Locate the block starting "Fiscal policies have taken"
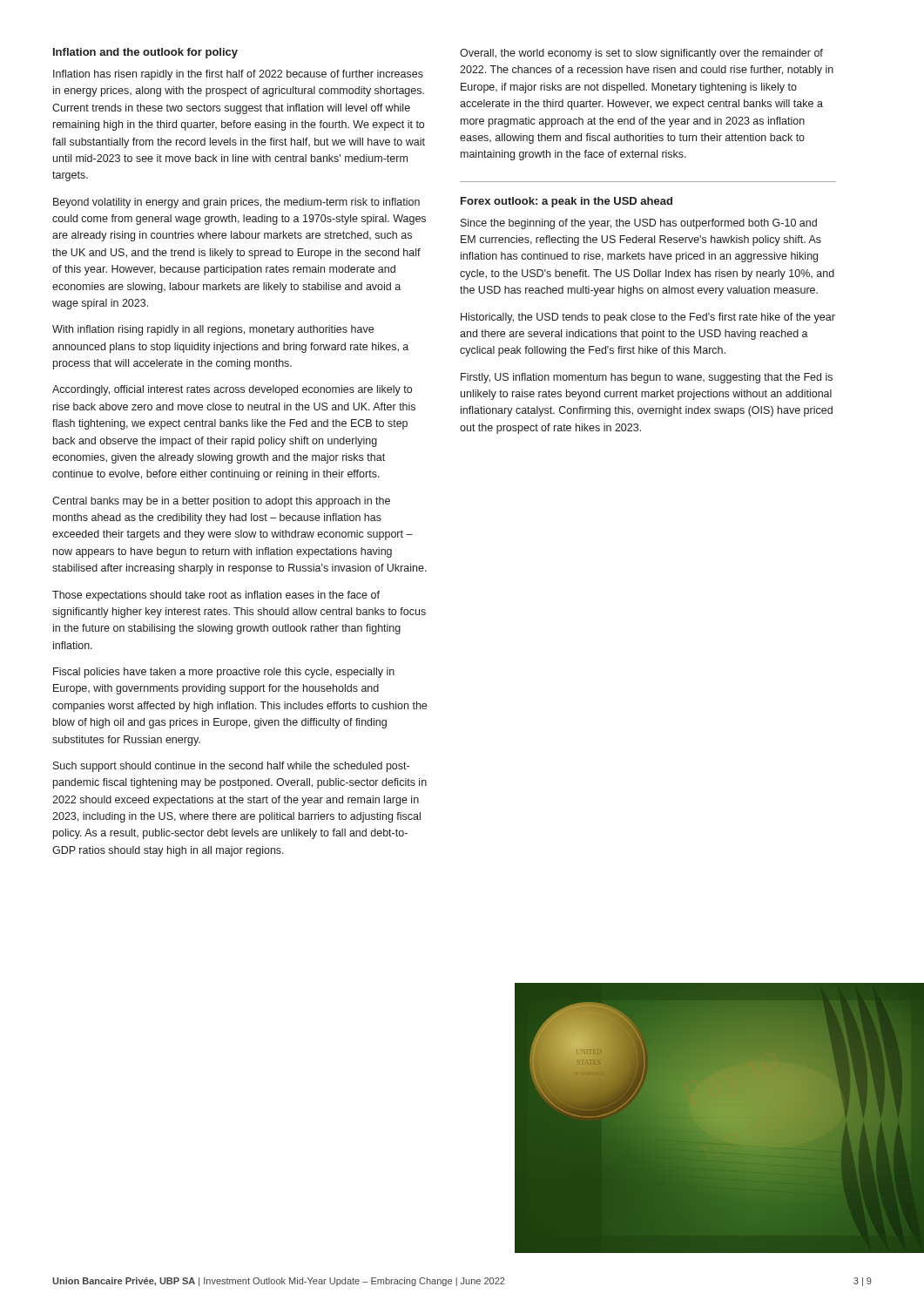 [240, 706]
